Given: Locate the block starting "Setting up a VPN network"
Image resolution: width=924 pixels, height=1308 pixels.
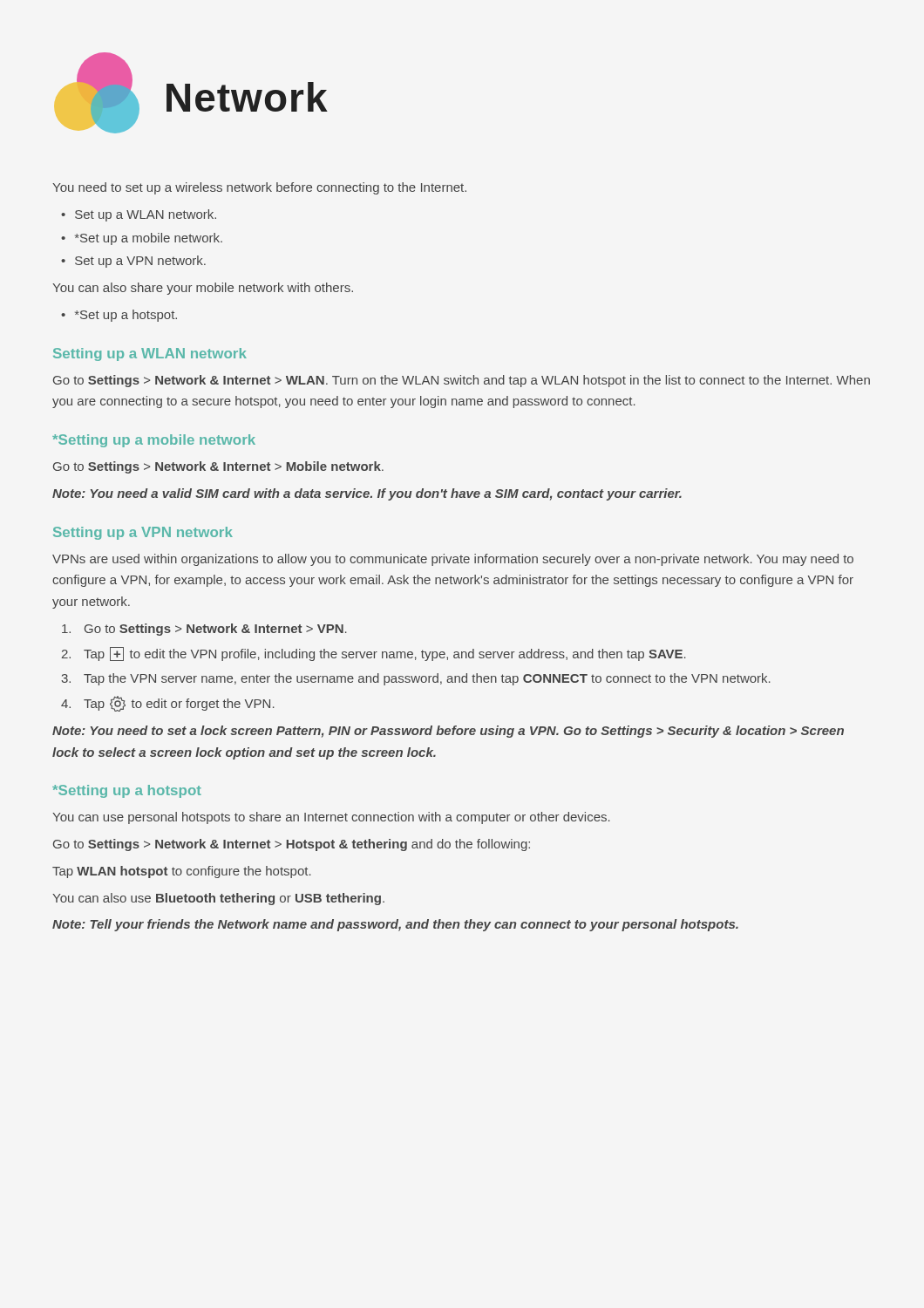Looking at the screenshot, I should (x=142, y=532).
